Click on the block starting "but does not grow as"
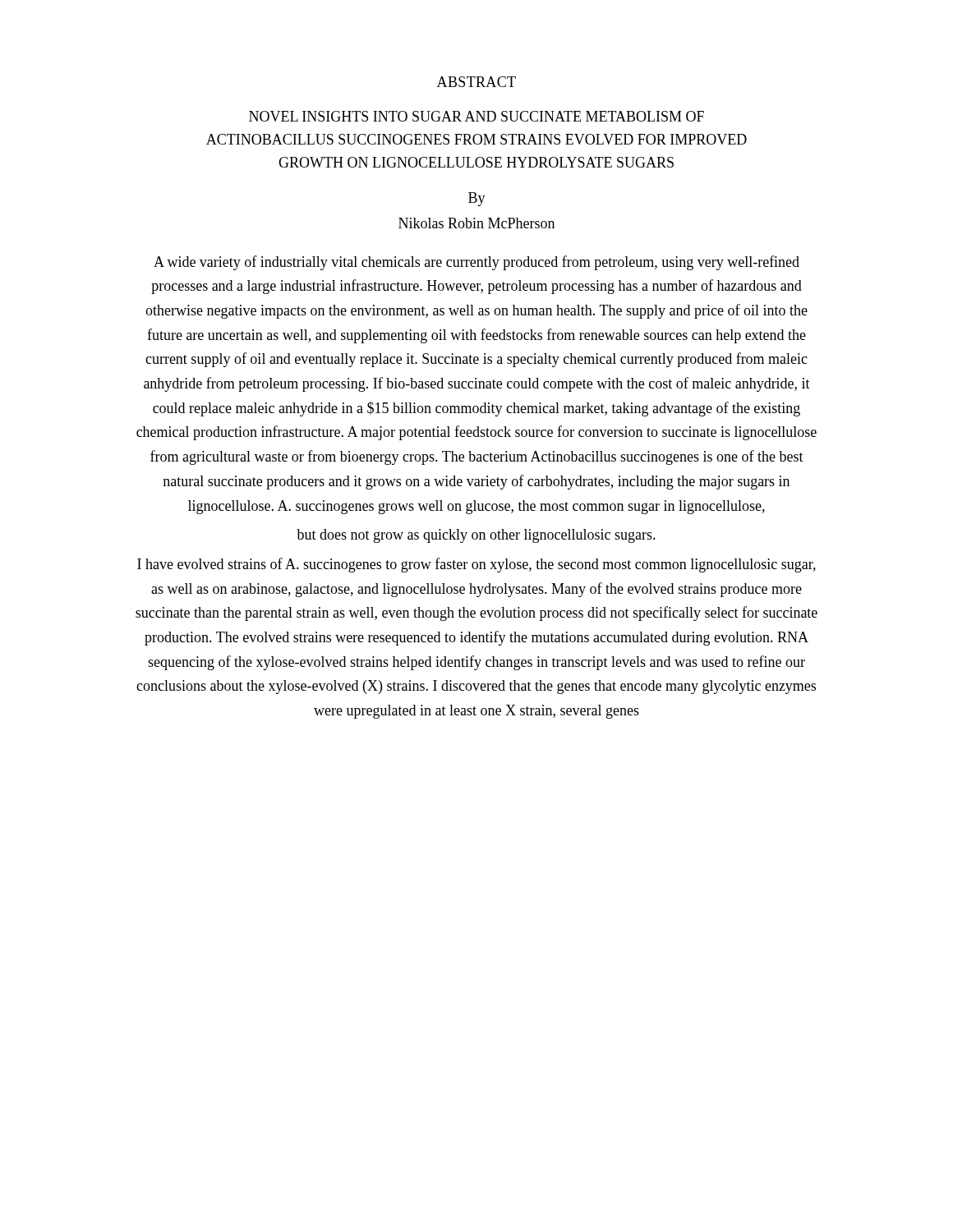 pyautogui.click(x=476, y=536)
